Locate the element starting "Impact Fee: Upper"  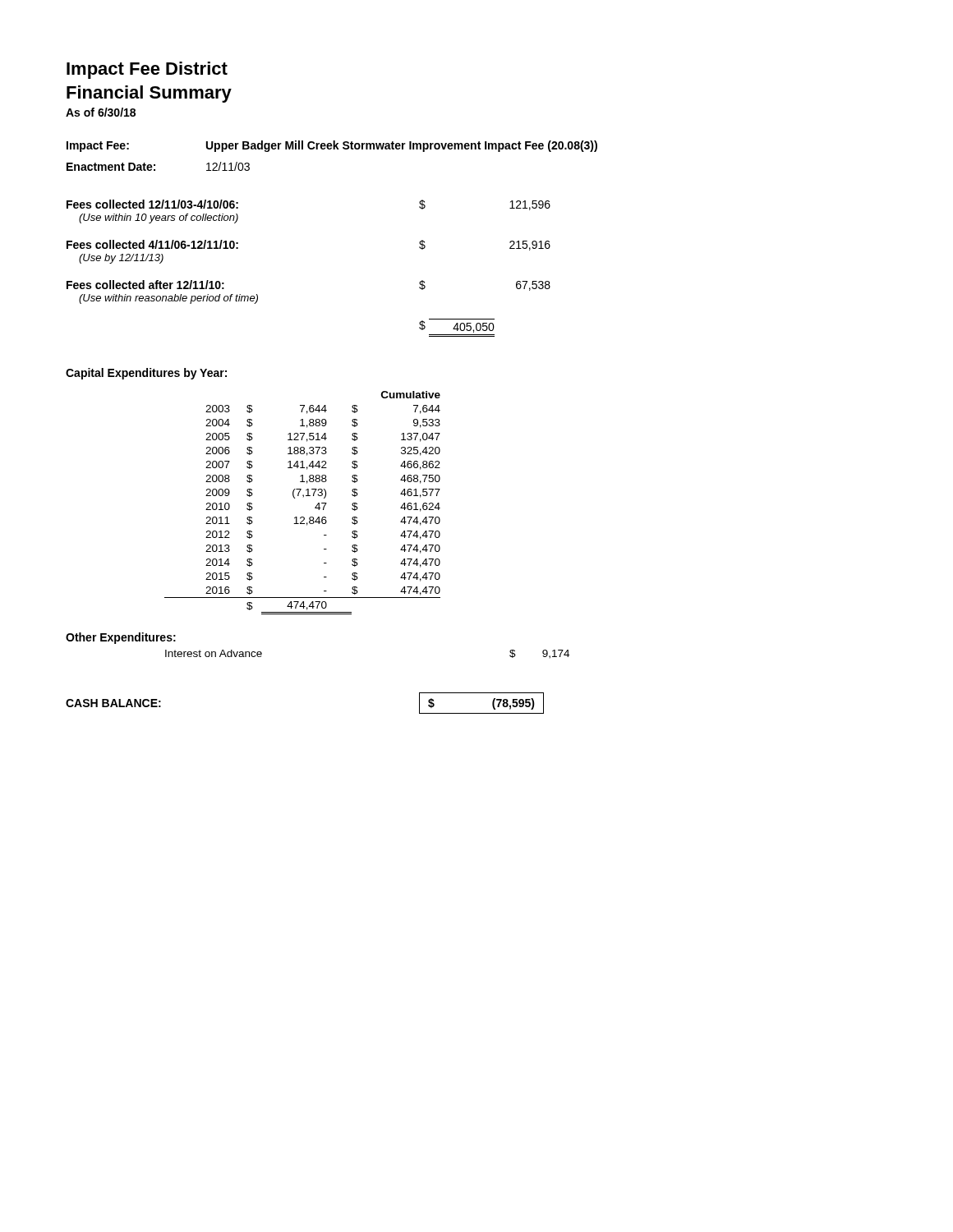pos(332,146)
